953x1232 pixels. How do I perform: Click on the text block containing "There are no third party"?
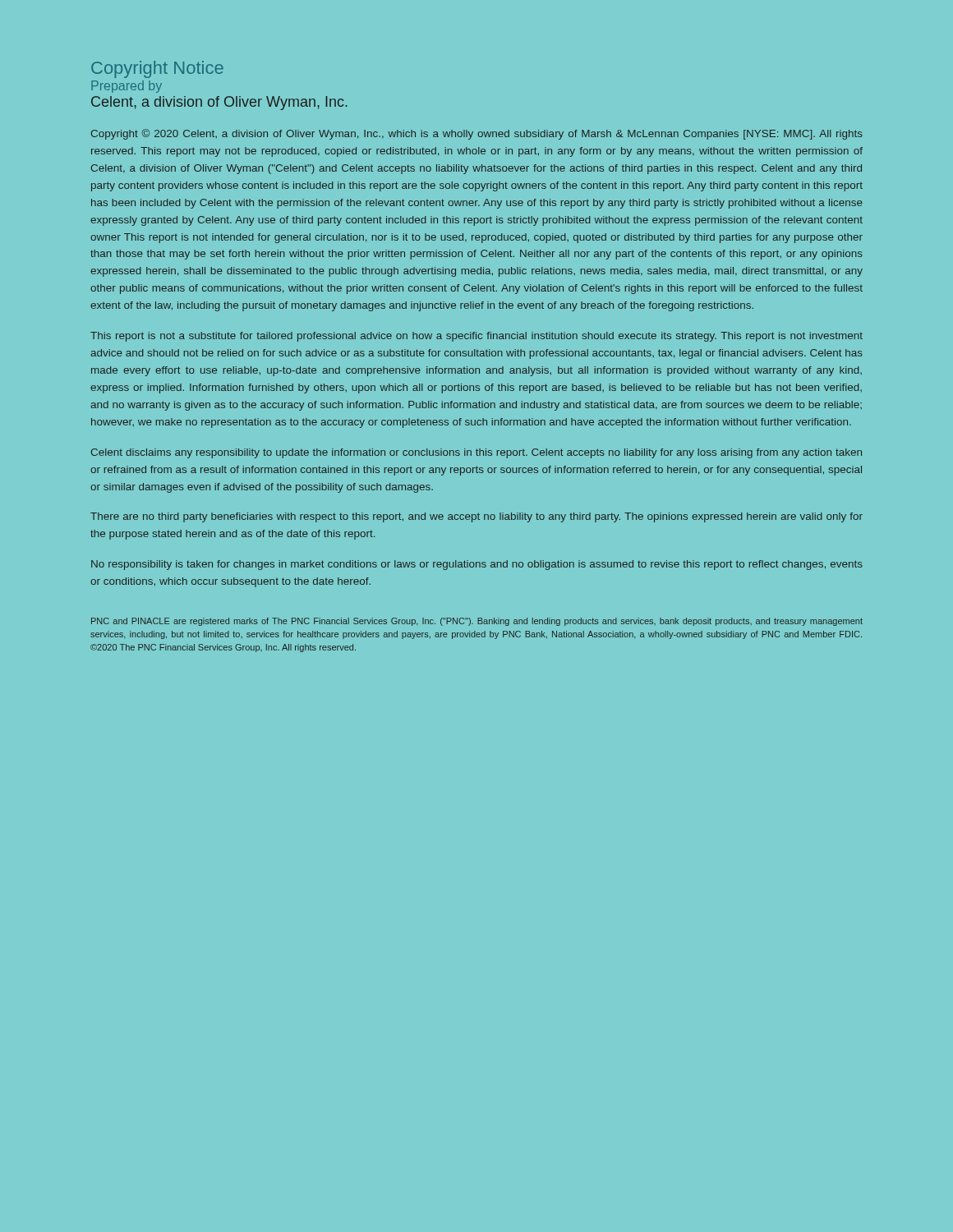coord(476,525)
